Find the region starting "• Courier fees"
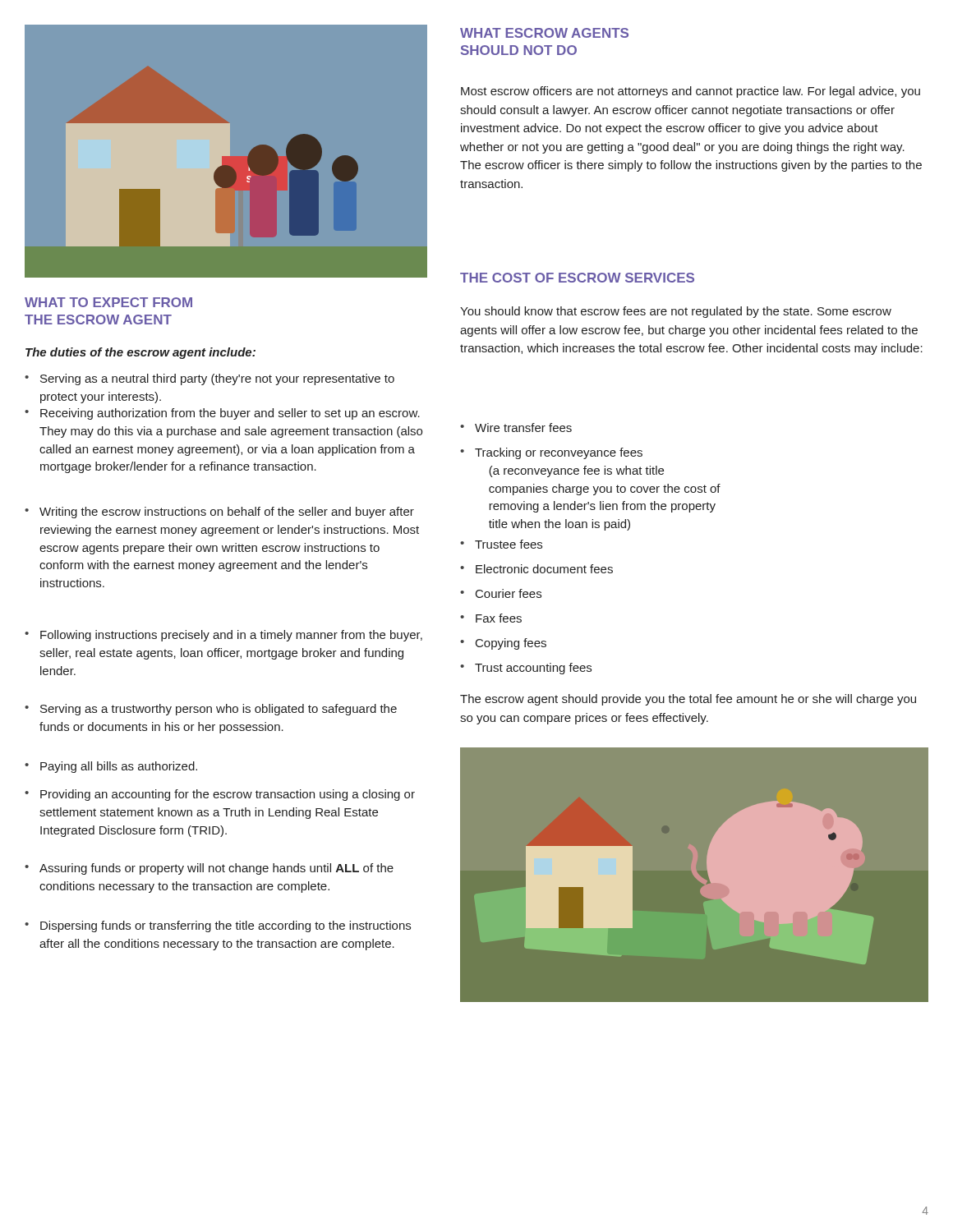Image resolution: width=953 pixels, height=1232 pixels. point(501,594)
